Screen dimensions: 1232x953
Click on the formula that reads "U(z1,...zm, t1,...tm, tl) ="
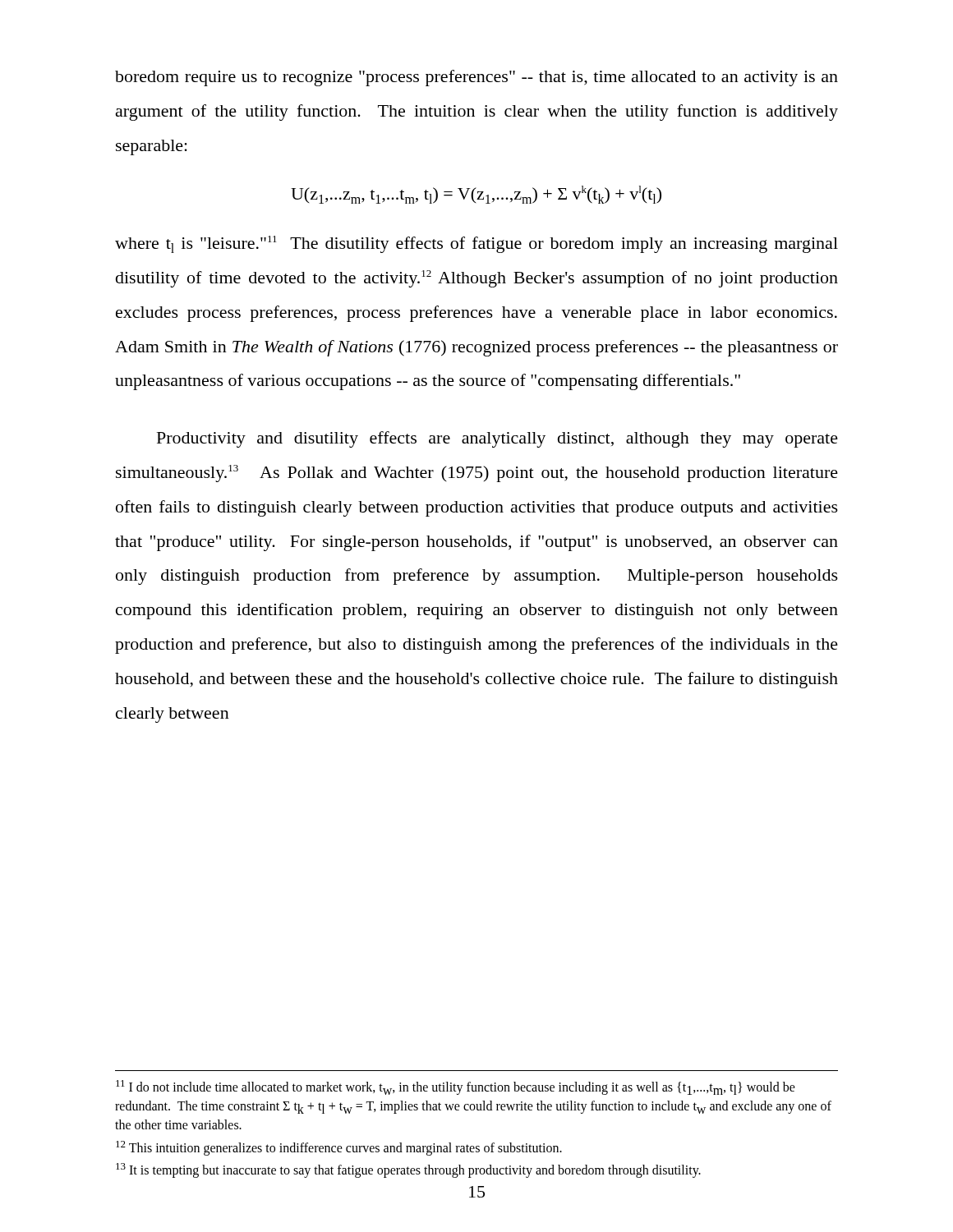click(x=476, y=195)
